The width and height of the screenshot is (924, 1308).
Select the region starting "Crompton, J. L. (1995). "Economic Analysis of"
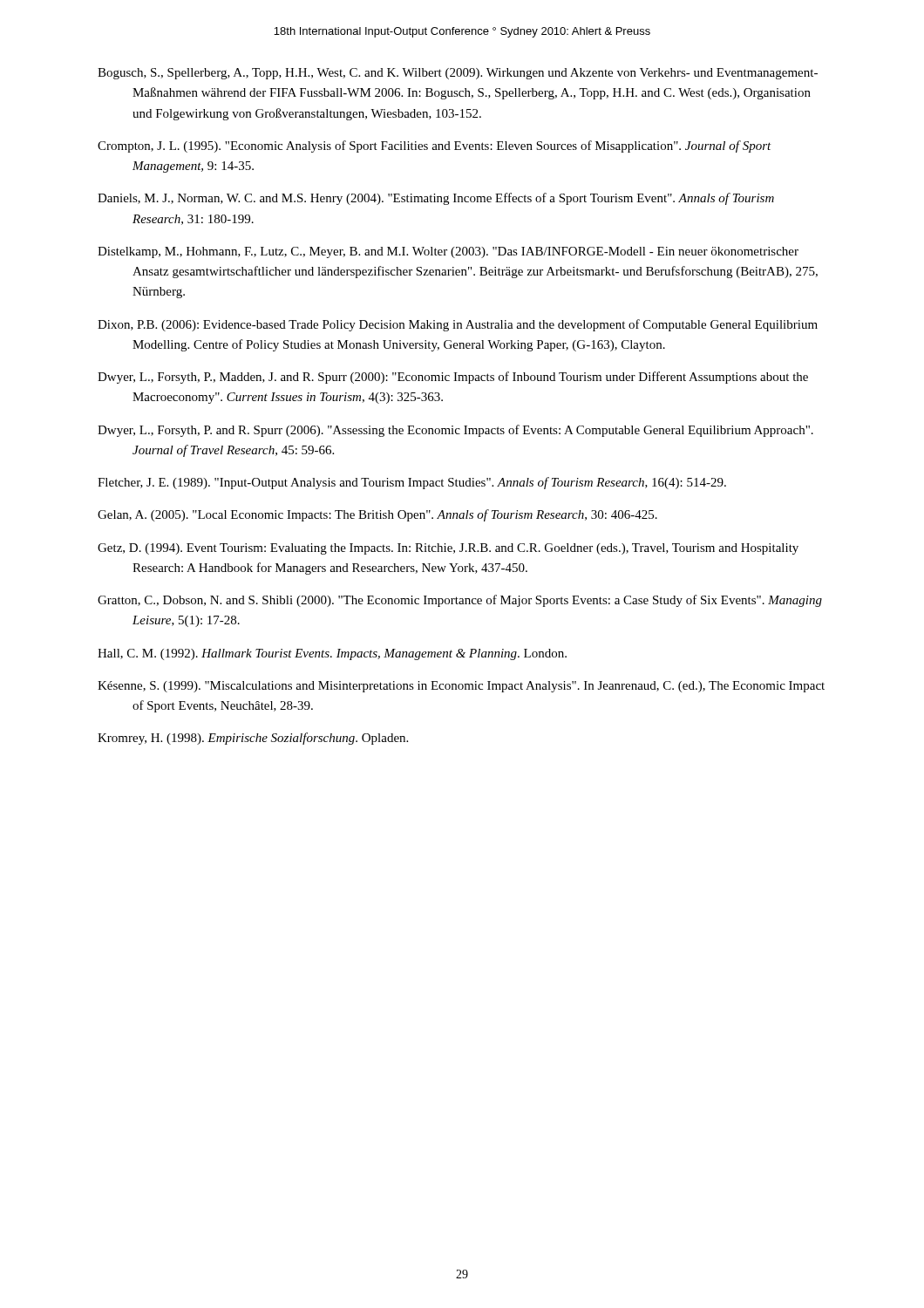pyautogui.click(x=434, y=156)
